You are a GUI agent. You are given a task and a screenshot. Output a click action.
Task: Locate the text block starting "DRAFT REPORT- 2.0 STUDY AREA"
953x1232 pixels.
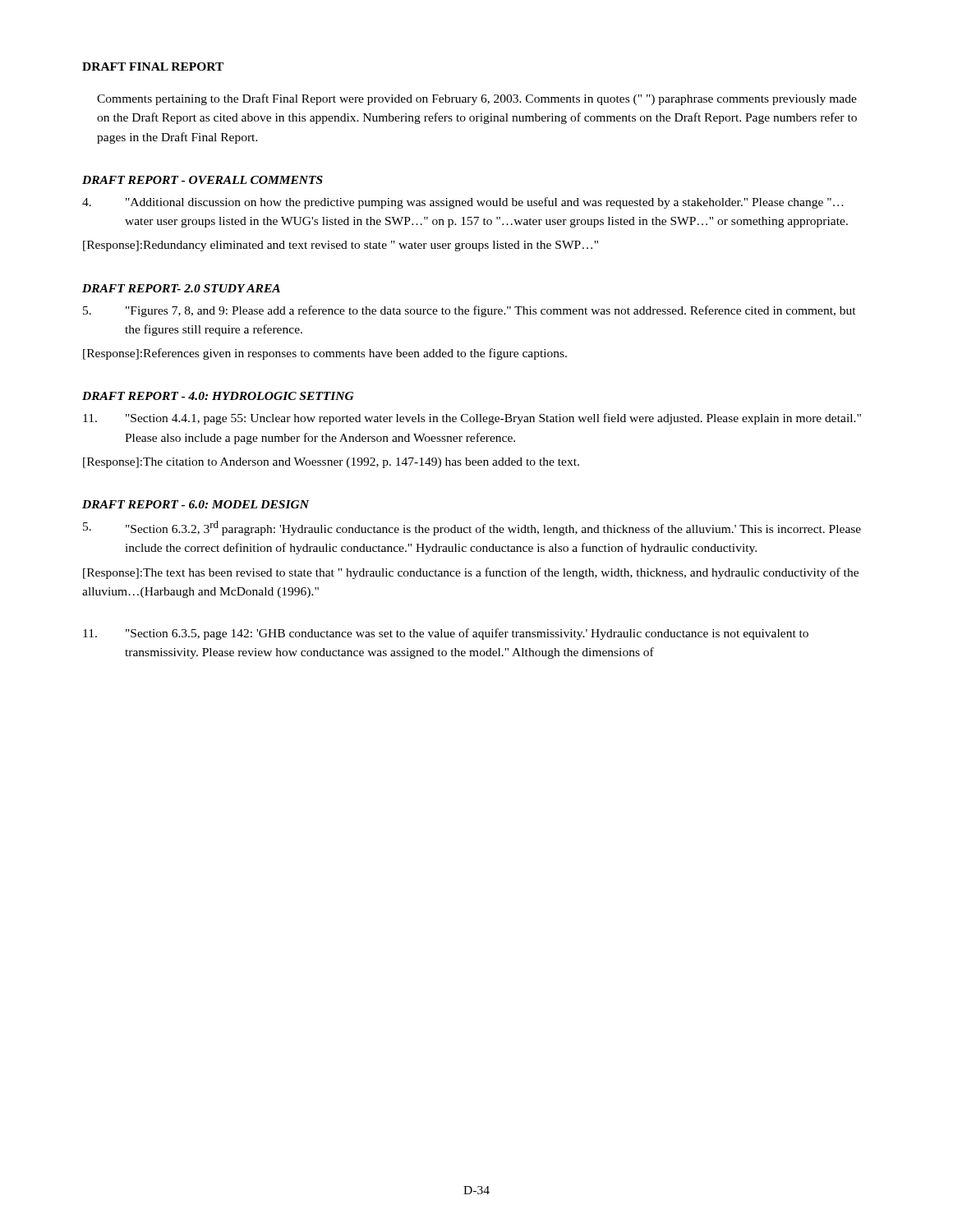[x=181, y=288]
